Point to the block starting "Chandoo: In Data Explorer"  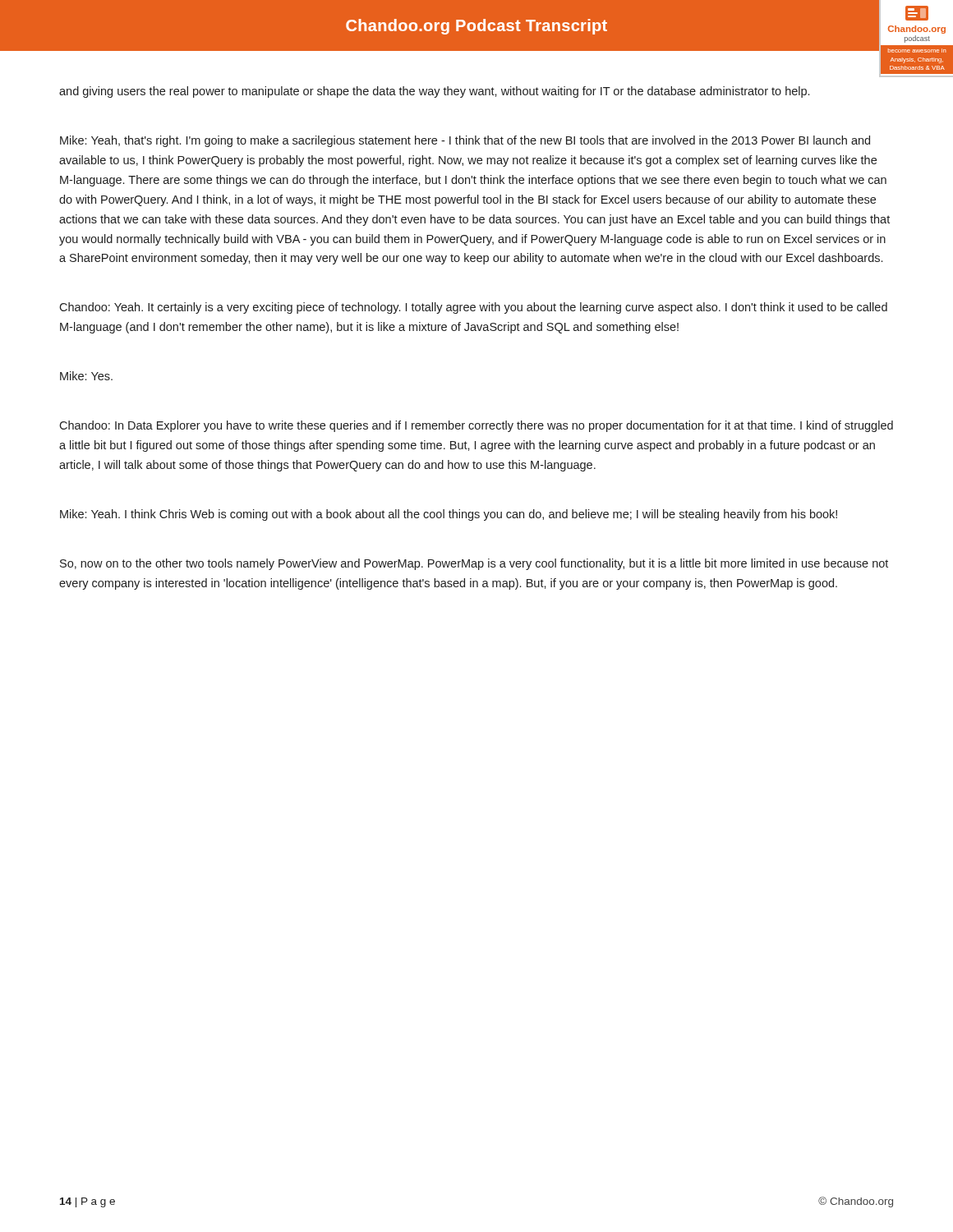point(476,445)
